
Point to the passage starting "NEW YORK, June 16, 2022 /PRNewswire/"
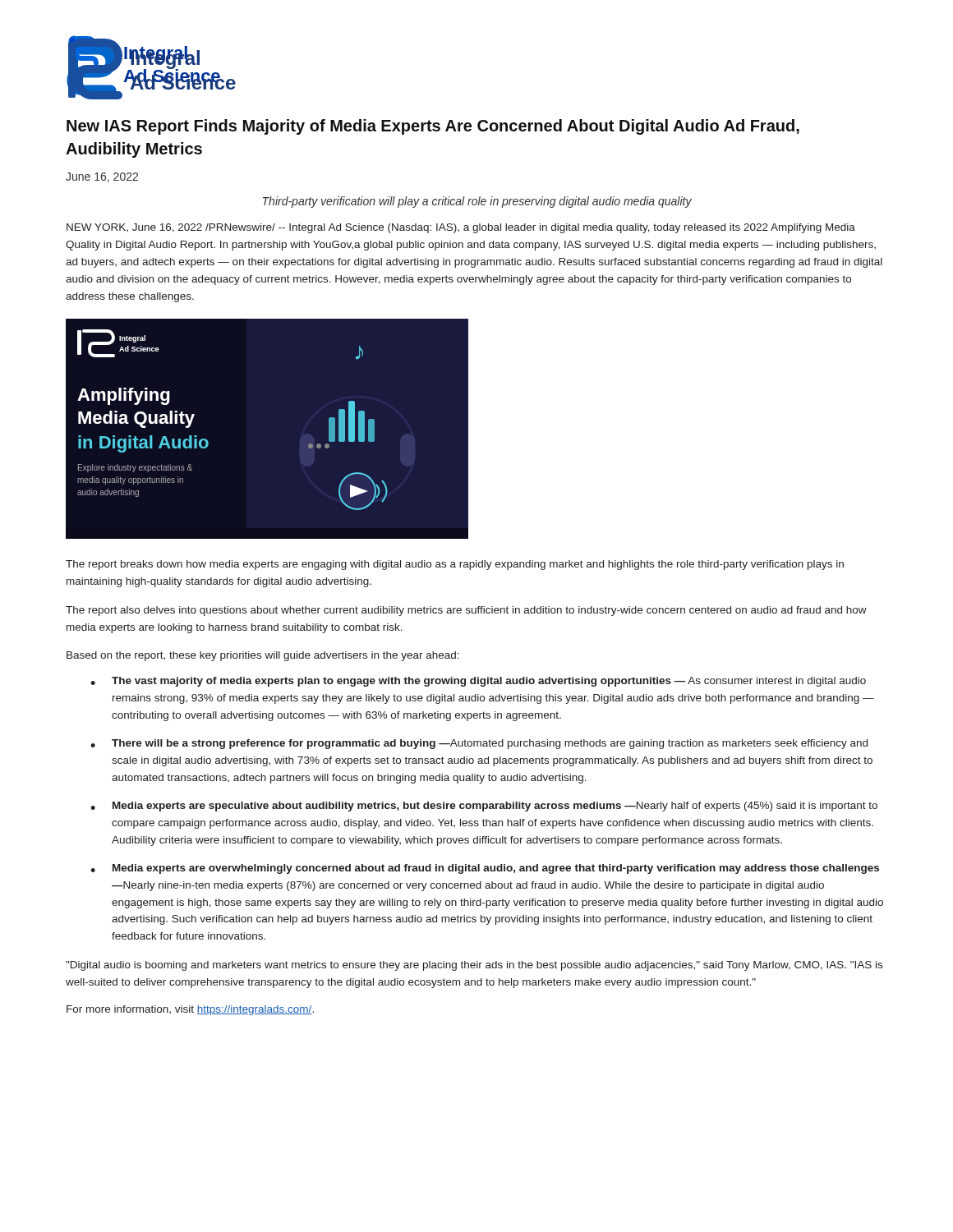[x=474, y=262]
